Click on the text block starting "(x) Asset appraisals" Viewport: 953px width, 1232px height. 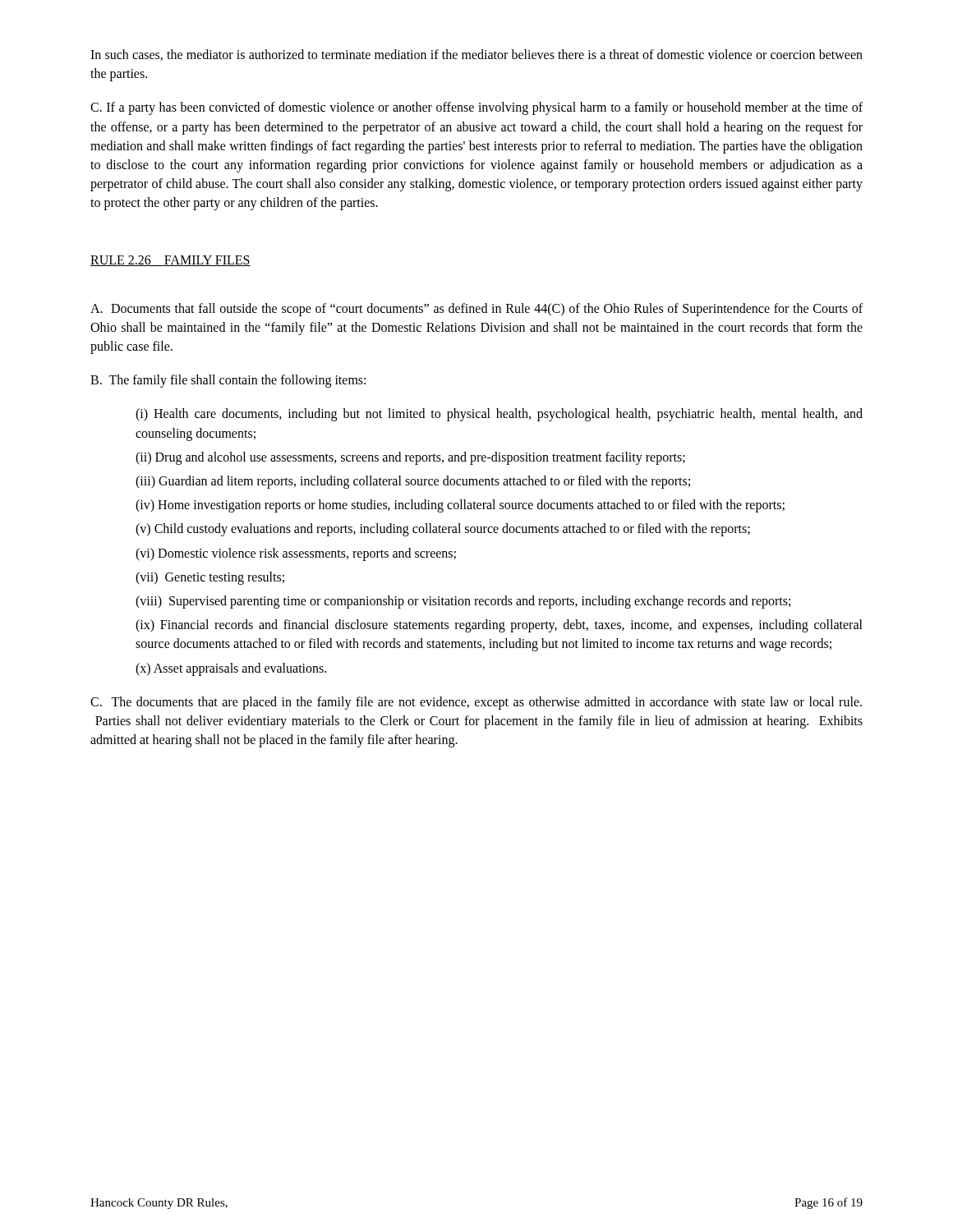click(231, 668)
